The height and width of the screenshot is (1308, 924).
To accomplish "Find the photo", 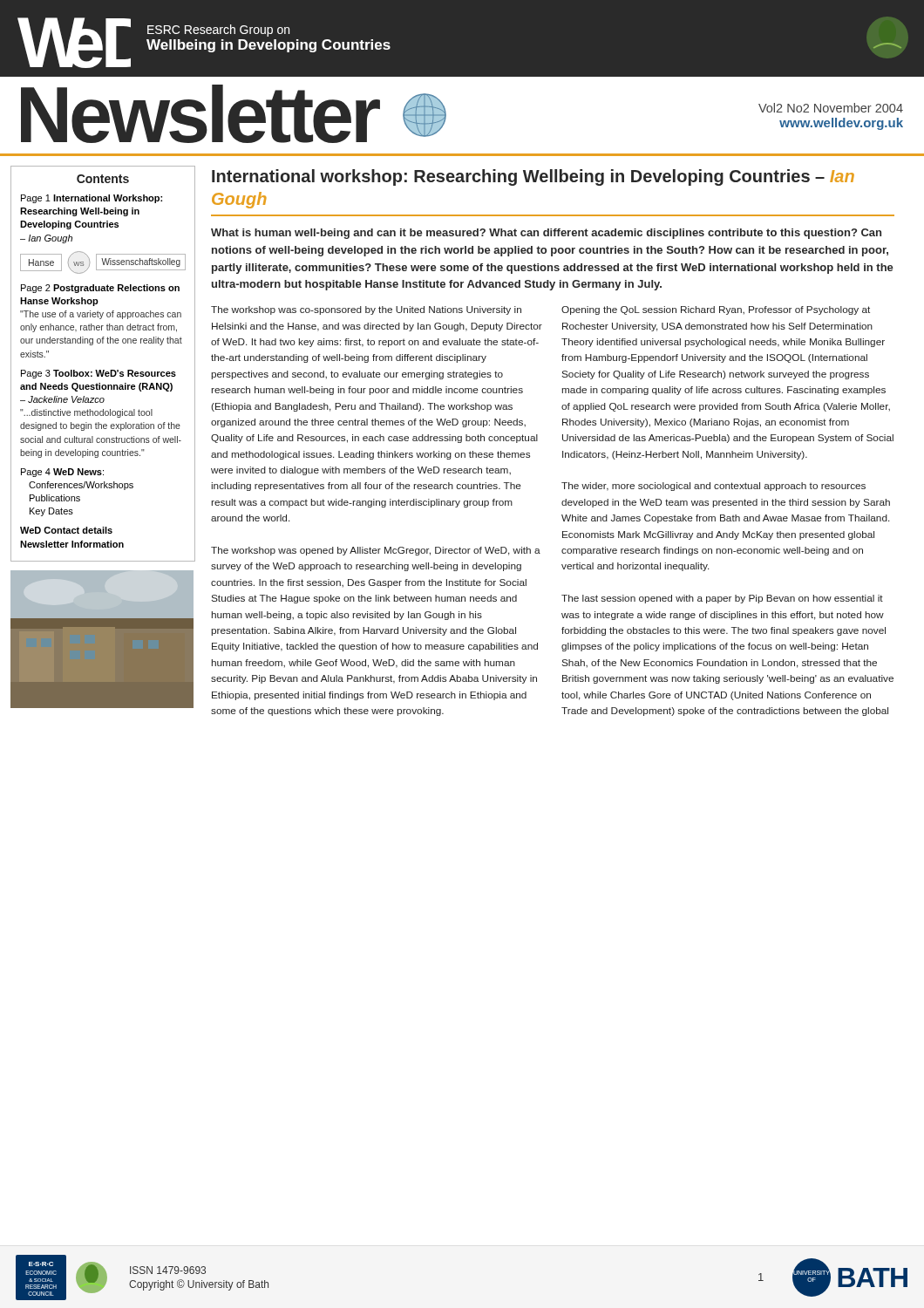I will coord(102,639).
